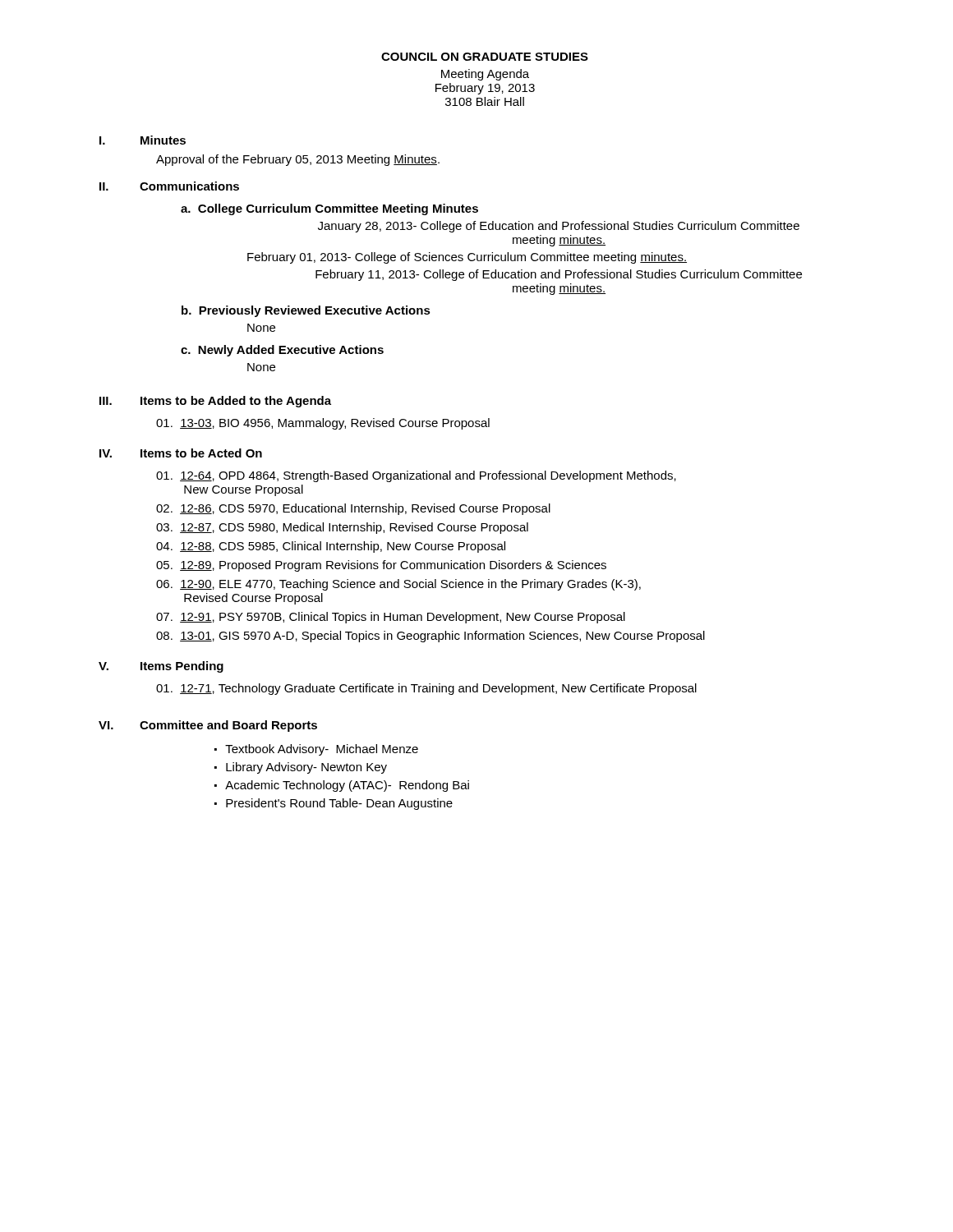Find the passage starting "Meeting Agenda February 19, 2013"
Viewport: 953px width, 1232px height.
click(x=485, y=87)
